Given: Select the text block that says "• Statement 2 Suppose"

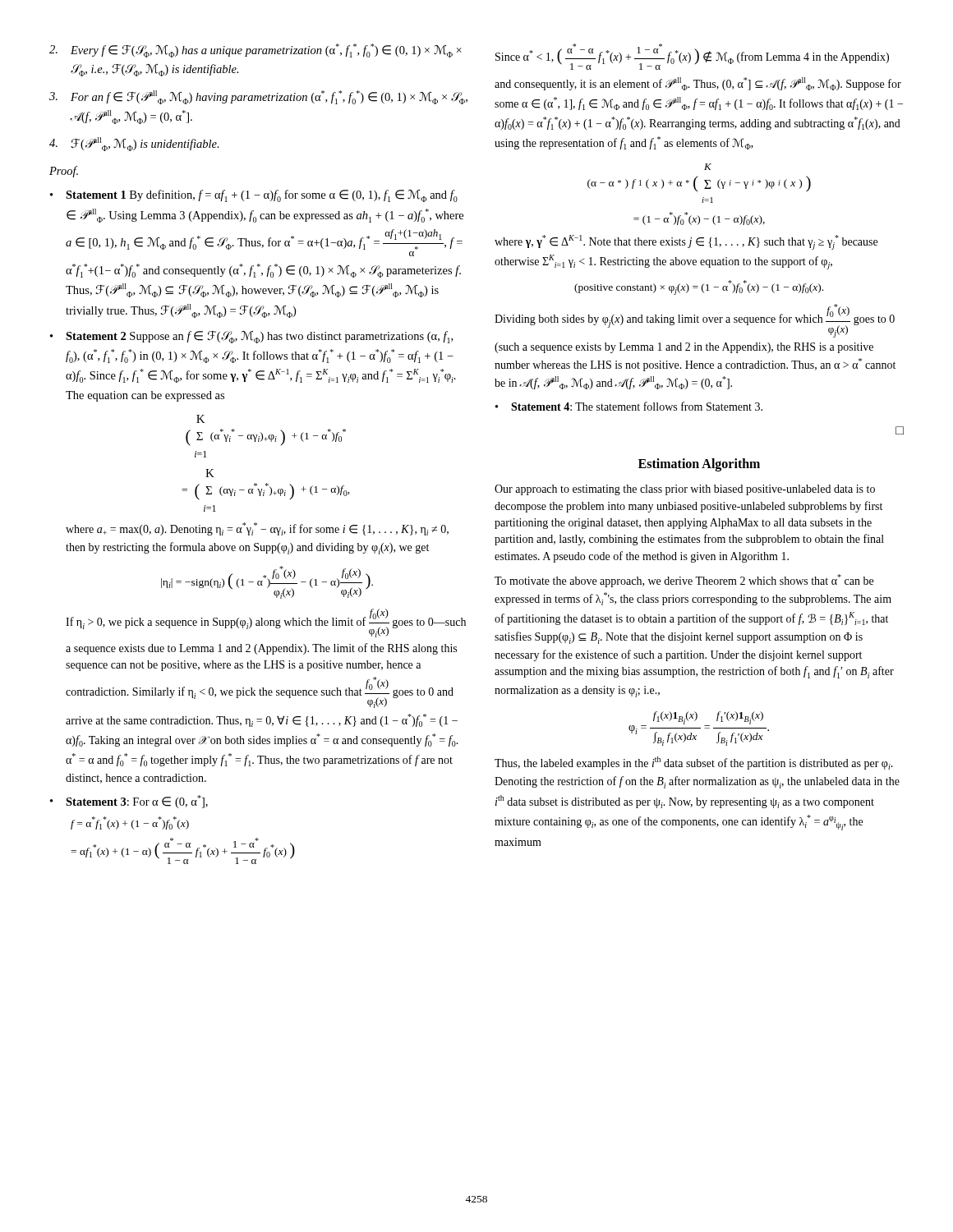Looking at the screenshot, I should tap(259, 366).
